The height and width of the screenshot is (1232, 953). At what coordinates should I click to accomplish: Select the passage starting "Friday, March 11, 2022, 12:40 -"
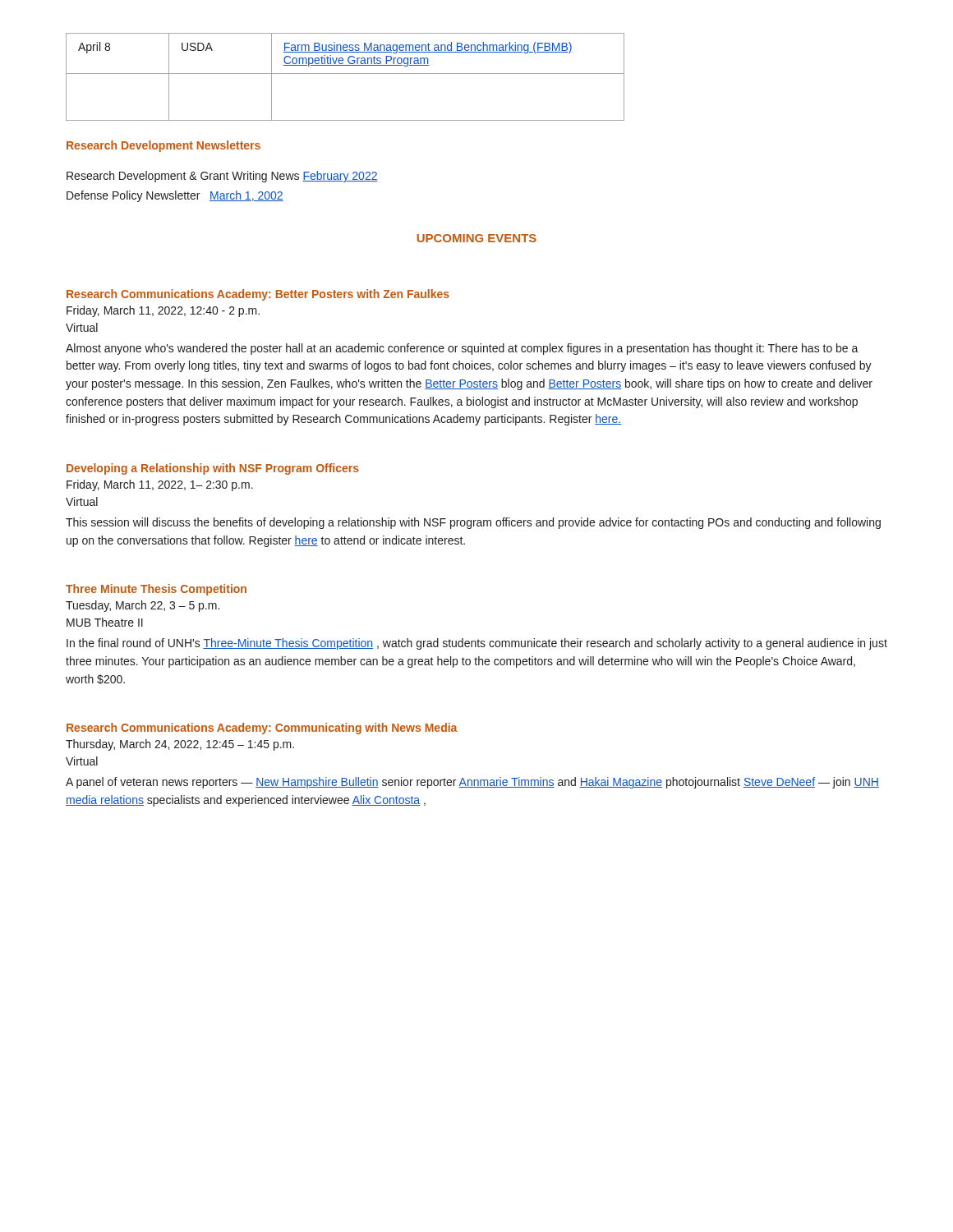click(163, 310)
